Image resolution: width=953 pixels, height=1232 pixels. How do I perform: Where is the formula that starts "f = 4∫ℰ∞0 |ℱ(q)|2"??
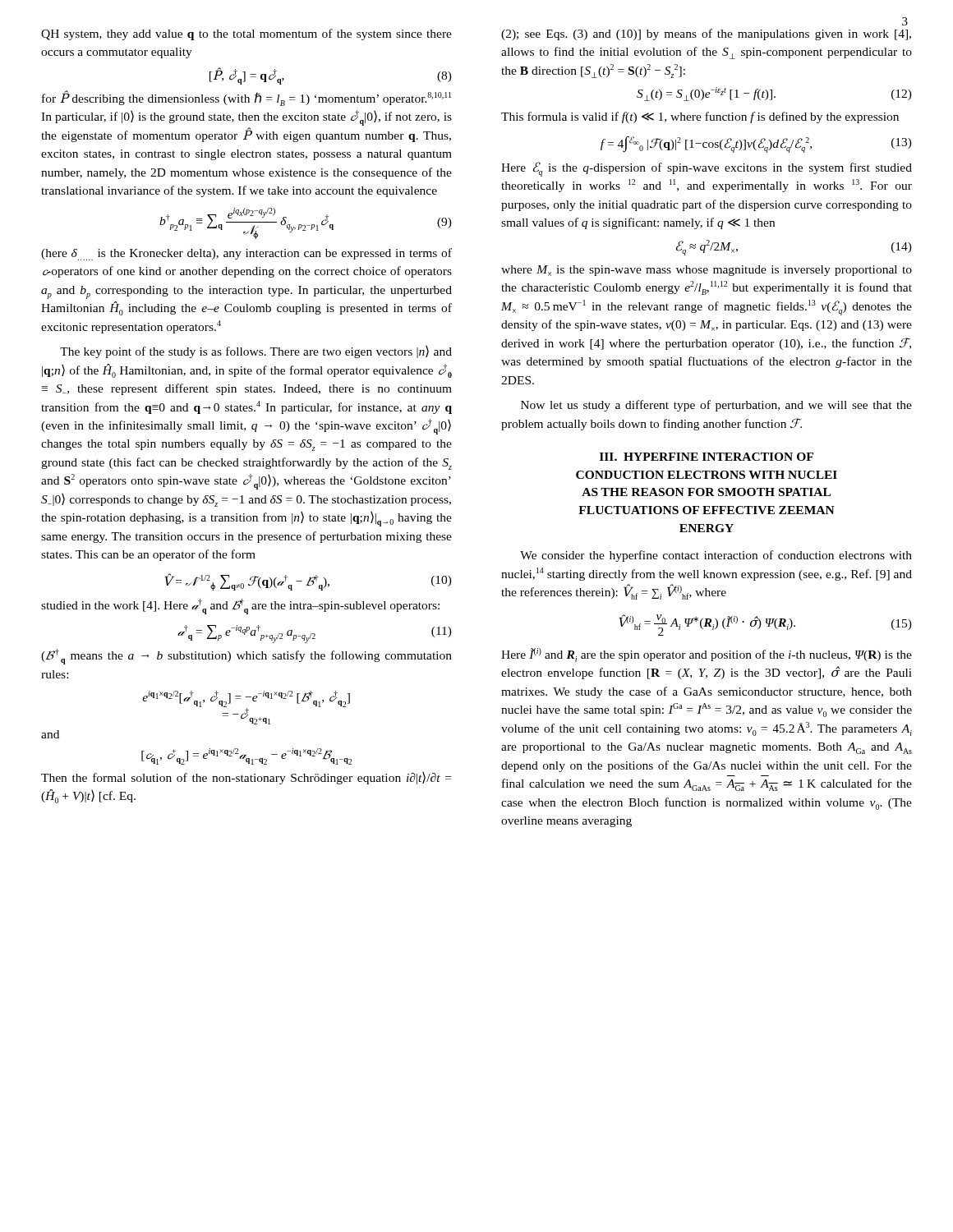(756, 142)
